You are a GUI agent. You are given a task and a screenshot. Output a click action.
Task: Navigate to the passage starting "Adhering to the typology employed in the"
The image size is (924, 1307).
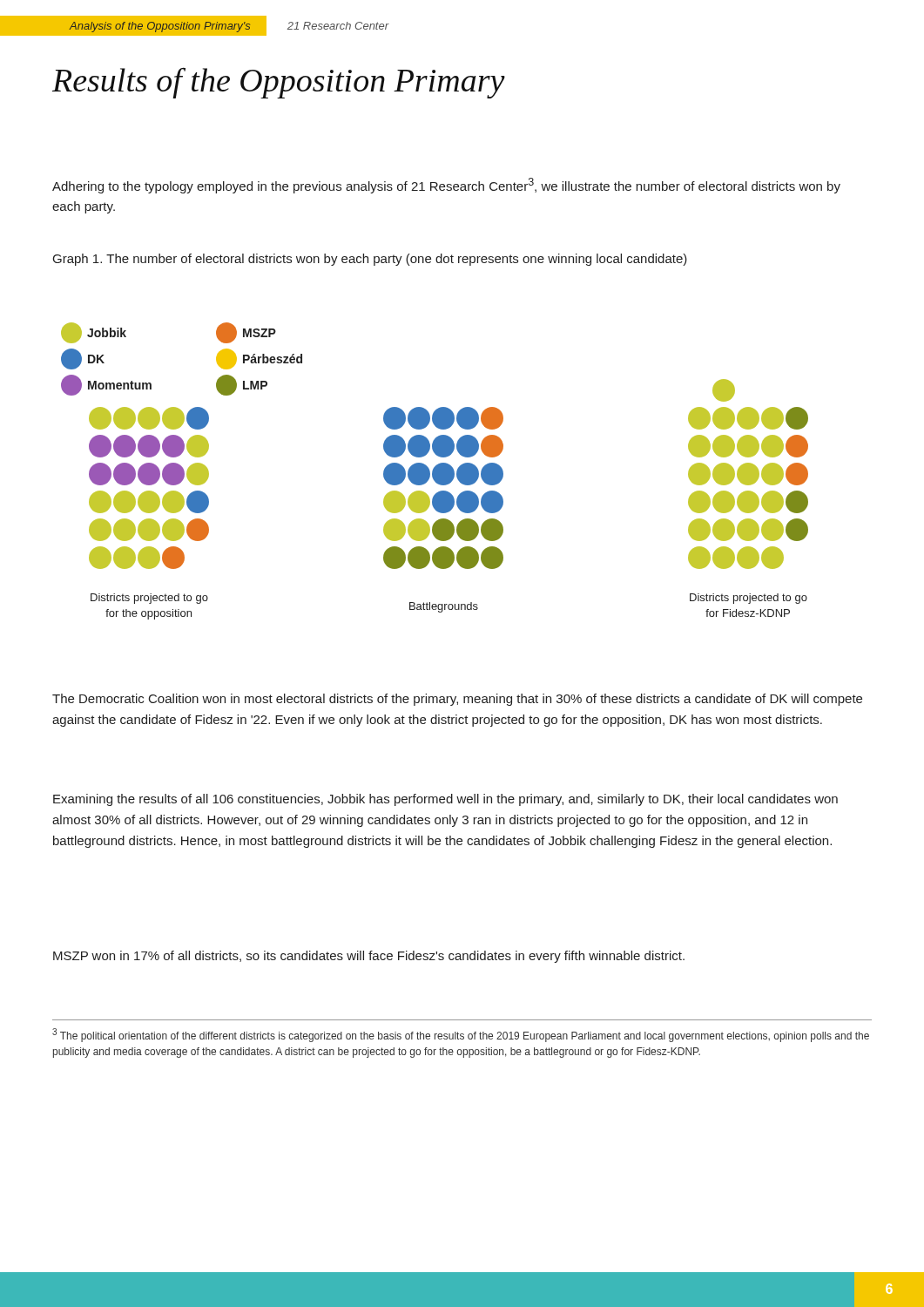pyautogui.click(x=446, y=195)
